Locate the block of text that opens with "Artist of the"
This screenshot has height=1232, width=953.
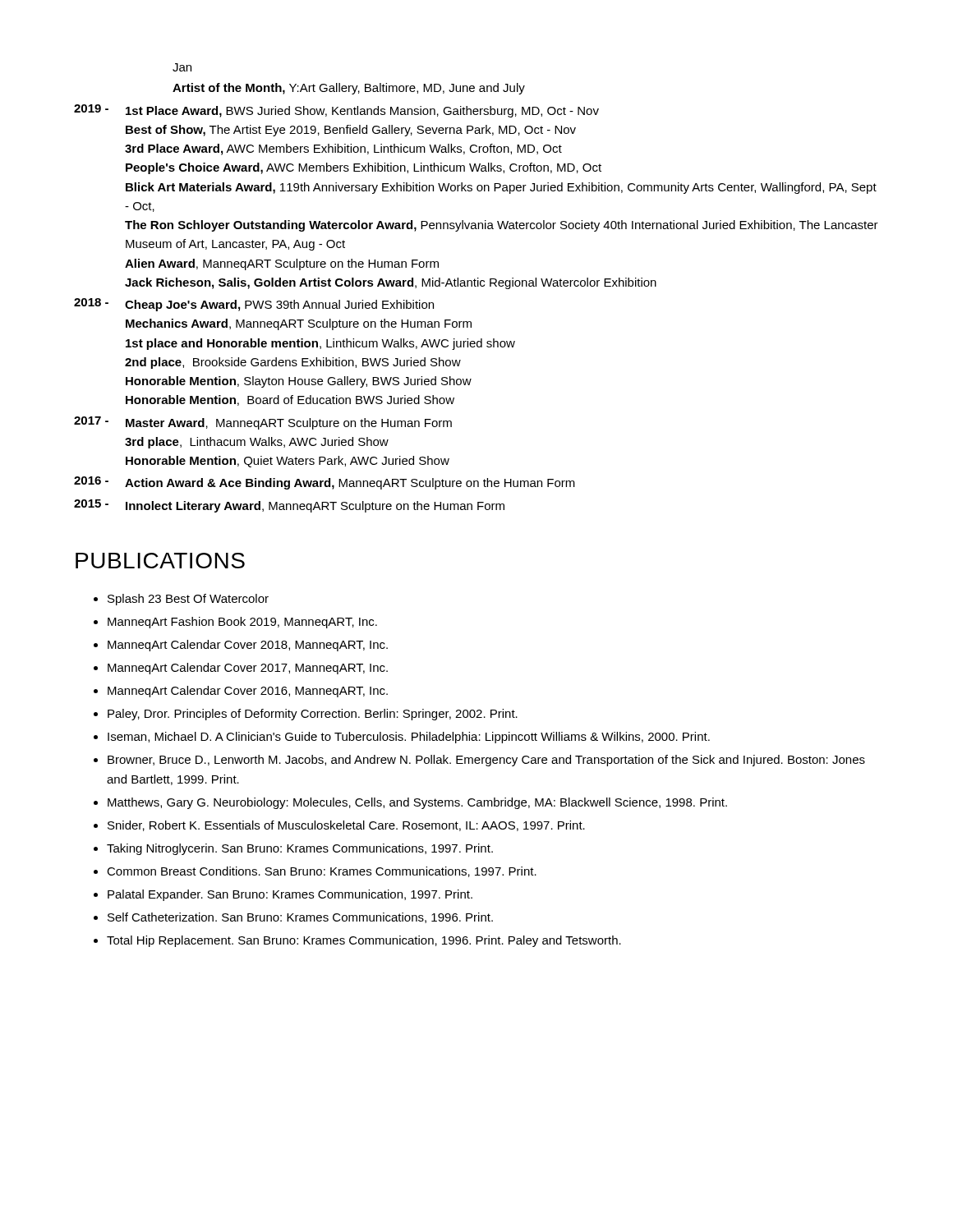[349, 88]
